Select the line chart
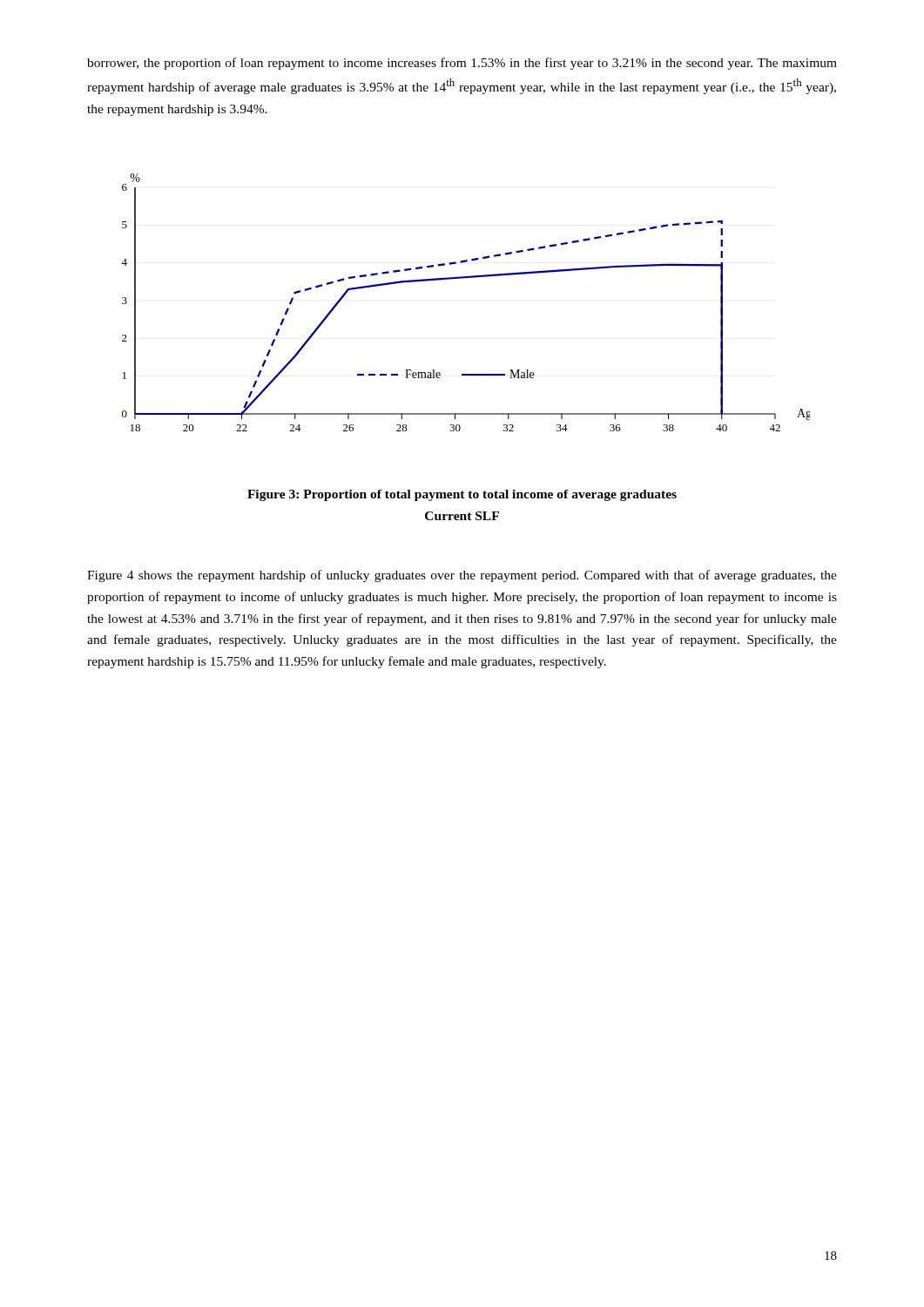This screenshot has width=924, height=1307. 471,320
